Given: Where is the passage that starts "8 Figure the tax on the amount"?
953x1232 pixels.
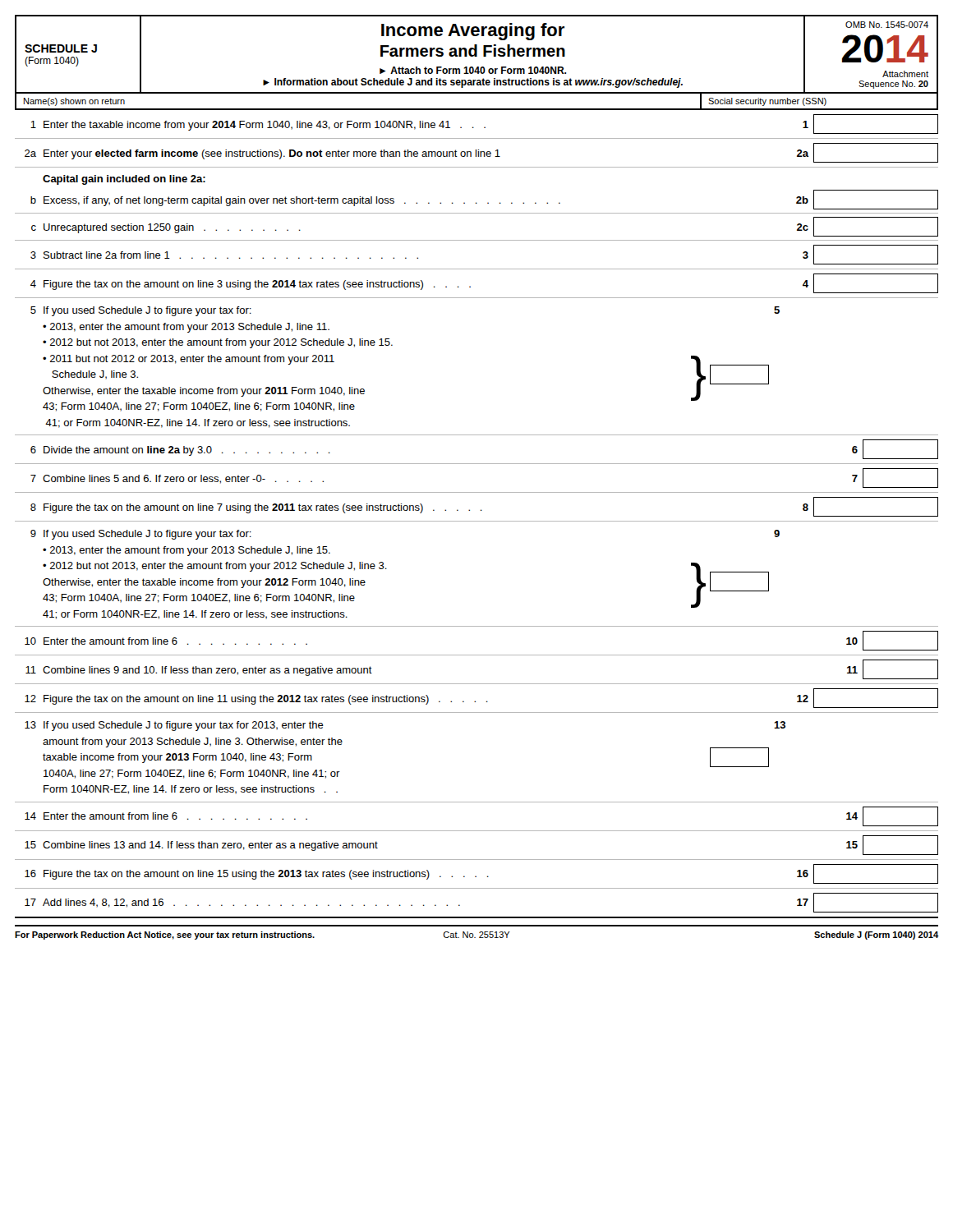Looking at the screenshot, I should (x=476, y=507).
